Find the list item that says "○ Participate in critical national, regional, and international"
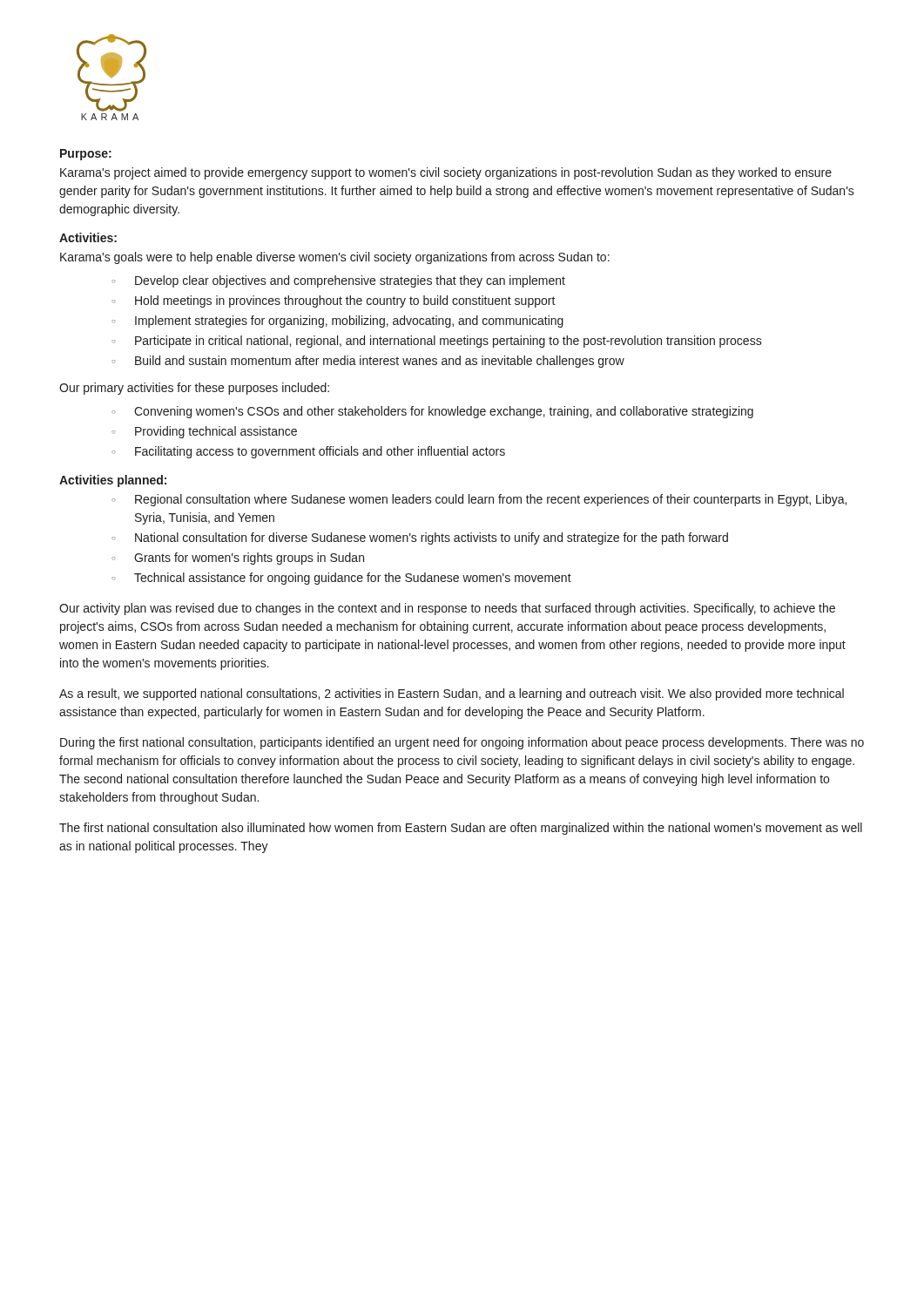Image resolution: width=924 pixels, height=1307 pixels. [x=488, y=341]
